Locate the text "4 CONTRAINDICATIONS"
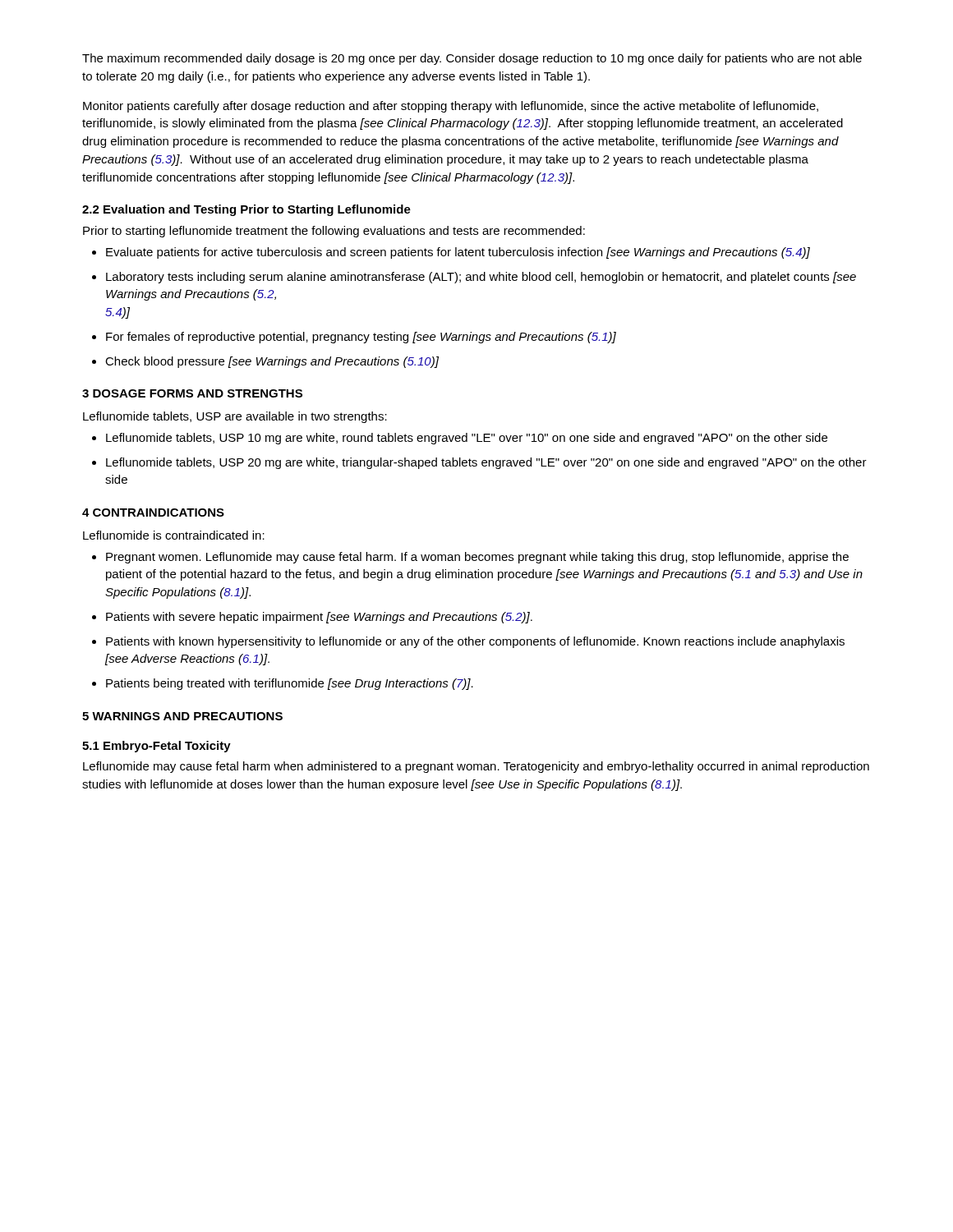Screen dimensions: 1232x953 (153, 512)
